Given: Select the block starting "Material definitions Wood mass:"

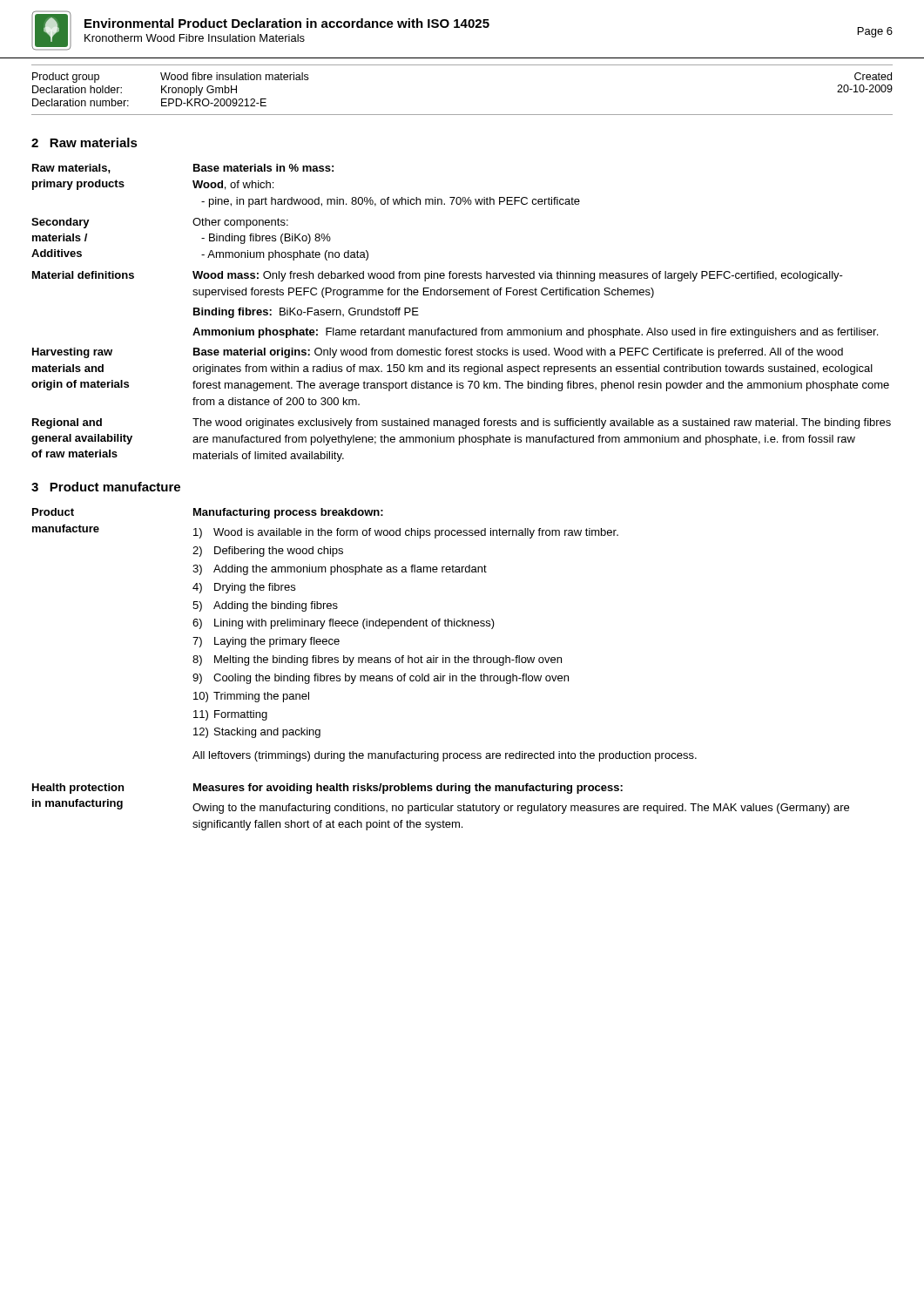Looking at the screenshot, I should (x=462, y=304).
